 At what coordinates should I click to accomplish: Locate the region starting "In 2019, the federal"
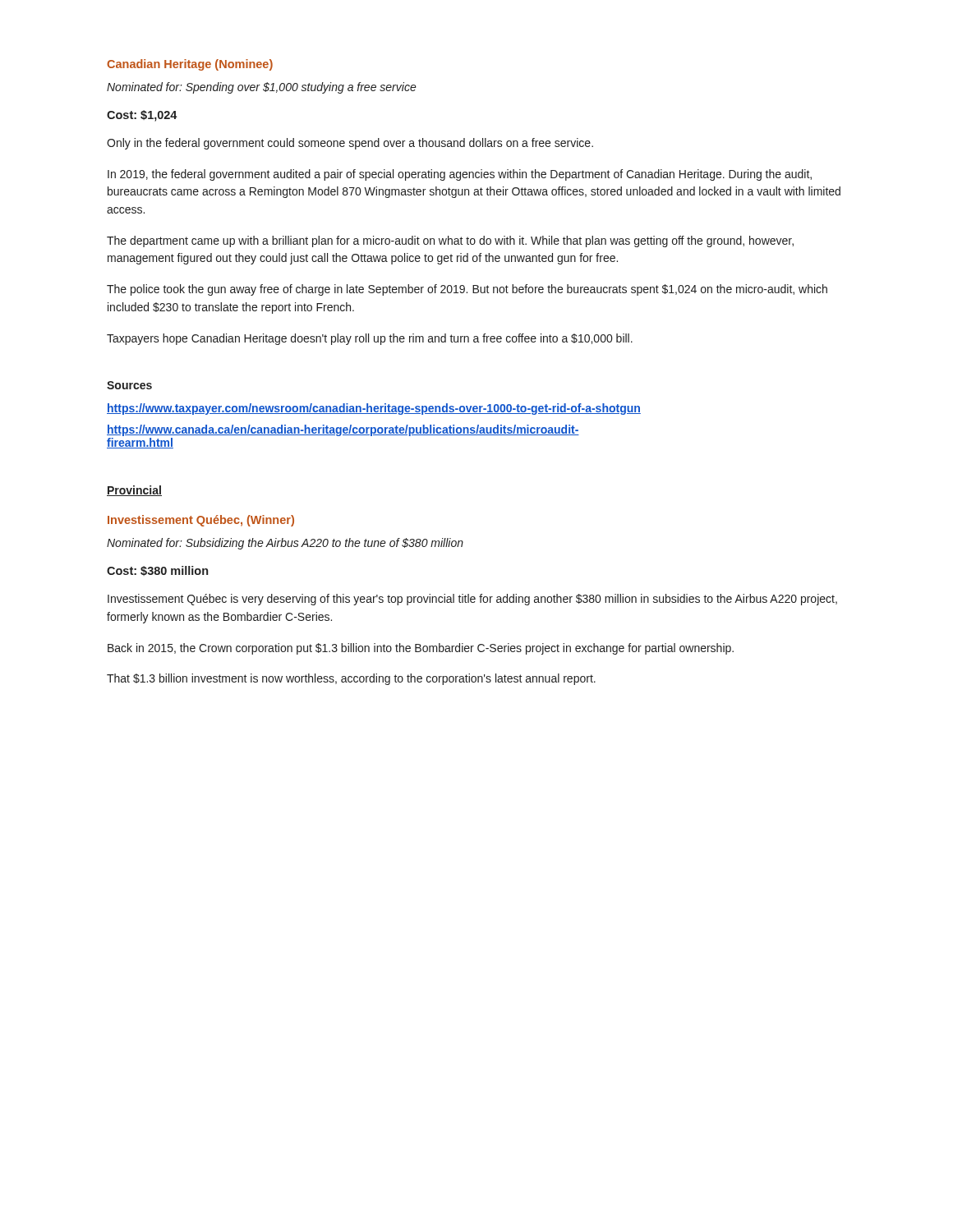pos(474,192)
